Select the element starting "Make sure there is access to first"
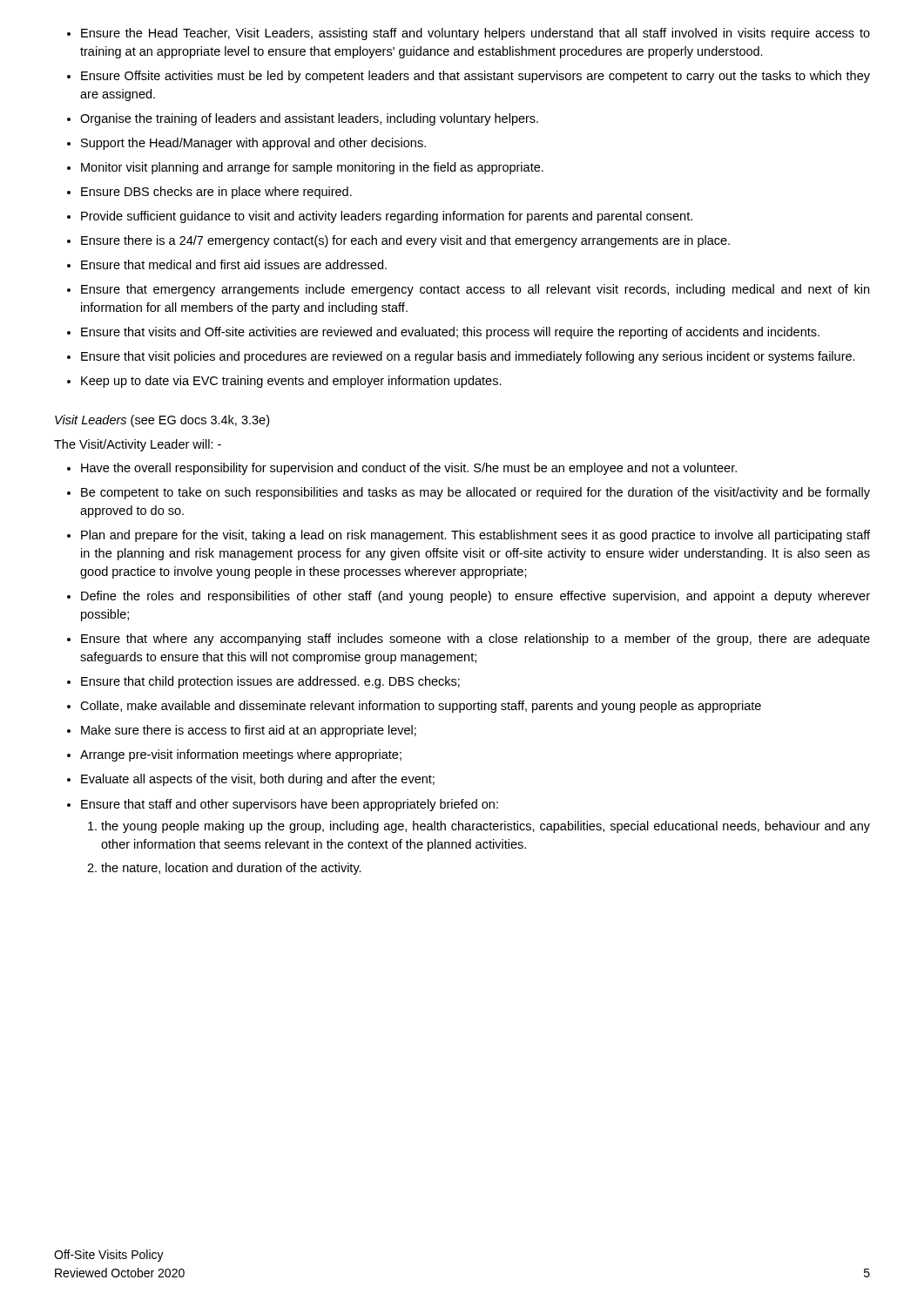Screen dimensions: 1307x924 click(249, 731)
